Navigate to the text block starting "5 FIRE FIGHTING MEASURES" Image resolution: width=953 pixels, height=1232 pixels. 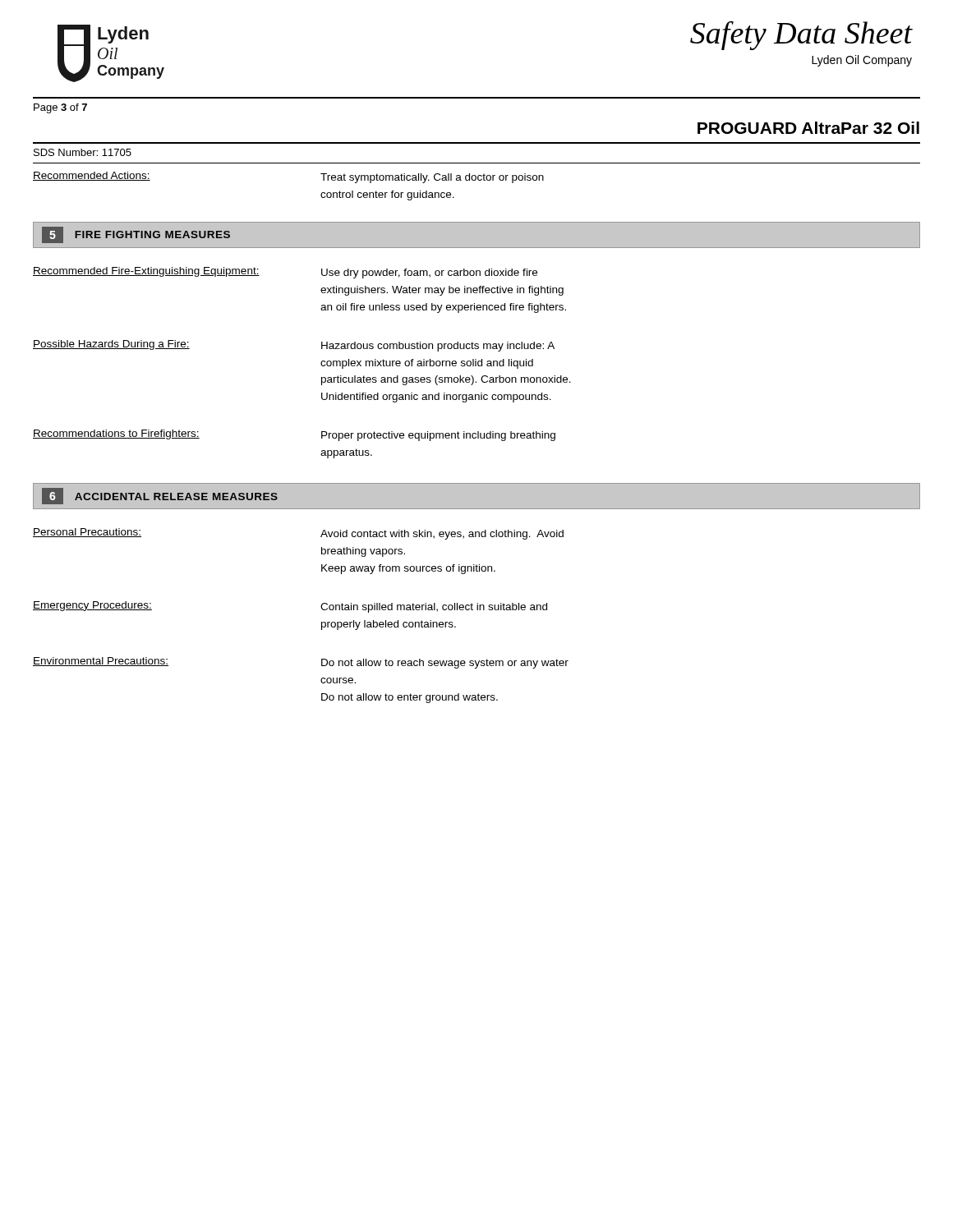pos(136,235)
